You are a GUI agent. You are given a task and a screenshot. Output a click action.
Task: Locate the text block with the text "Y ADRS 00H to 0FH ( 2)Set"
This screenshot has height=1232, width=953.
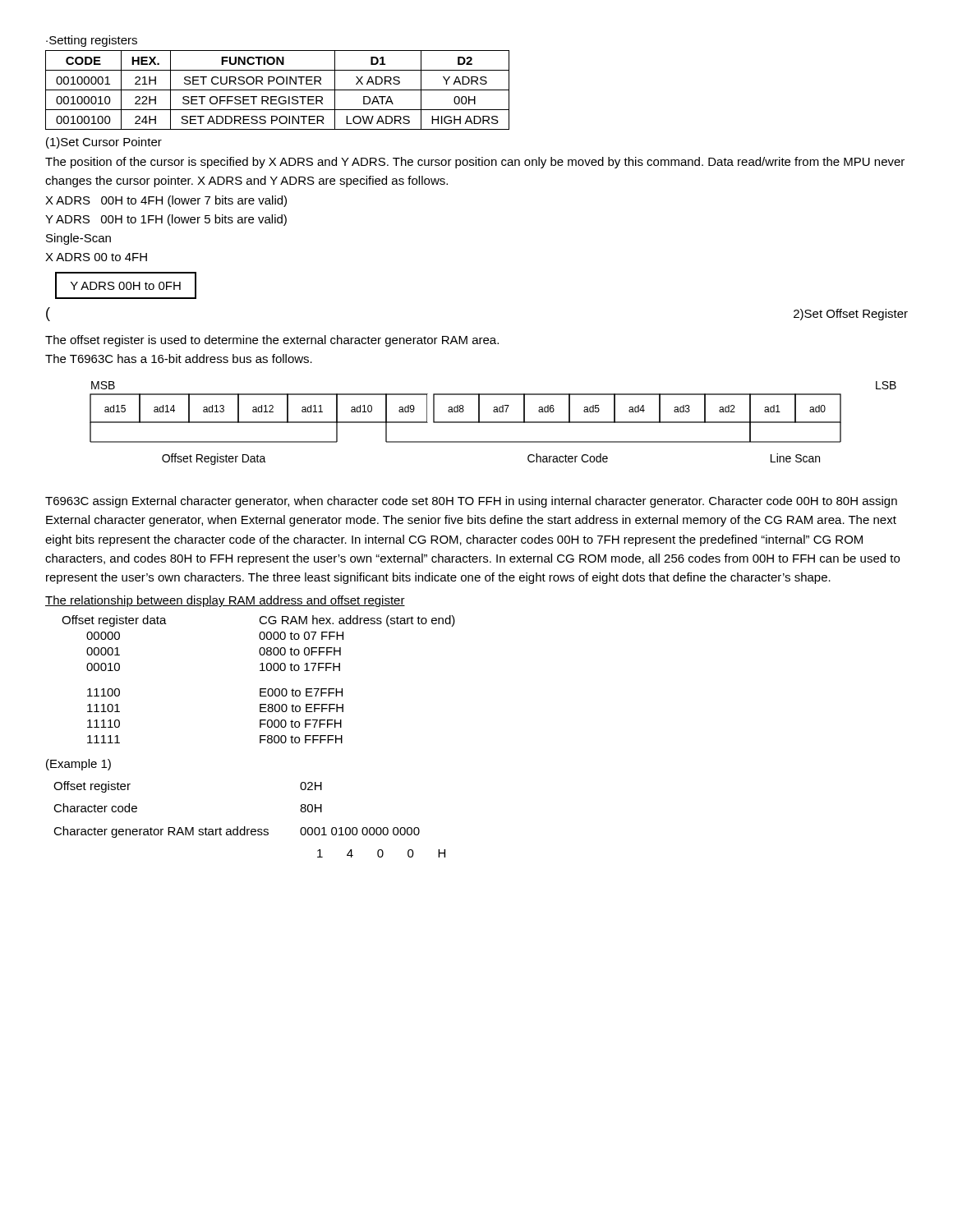point(126,285)
